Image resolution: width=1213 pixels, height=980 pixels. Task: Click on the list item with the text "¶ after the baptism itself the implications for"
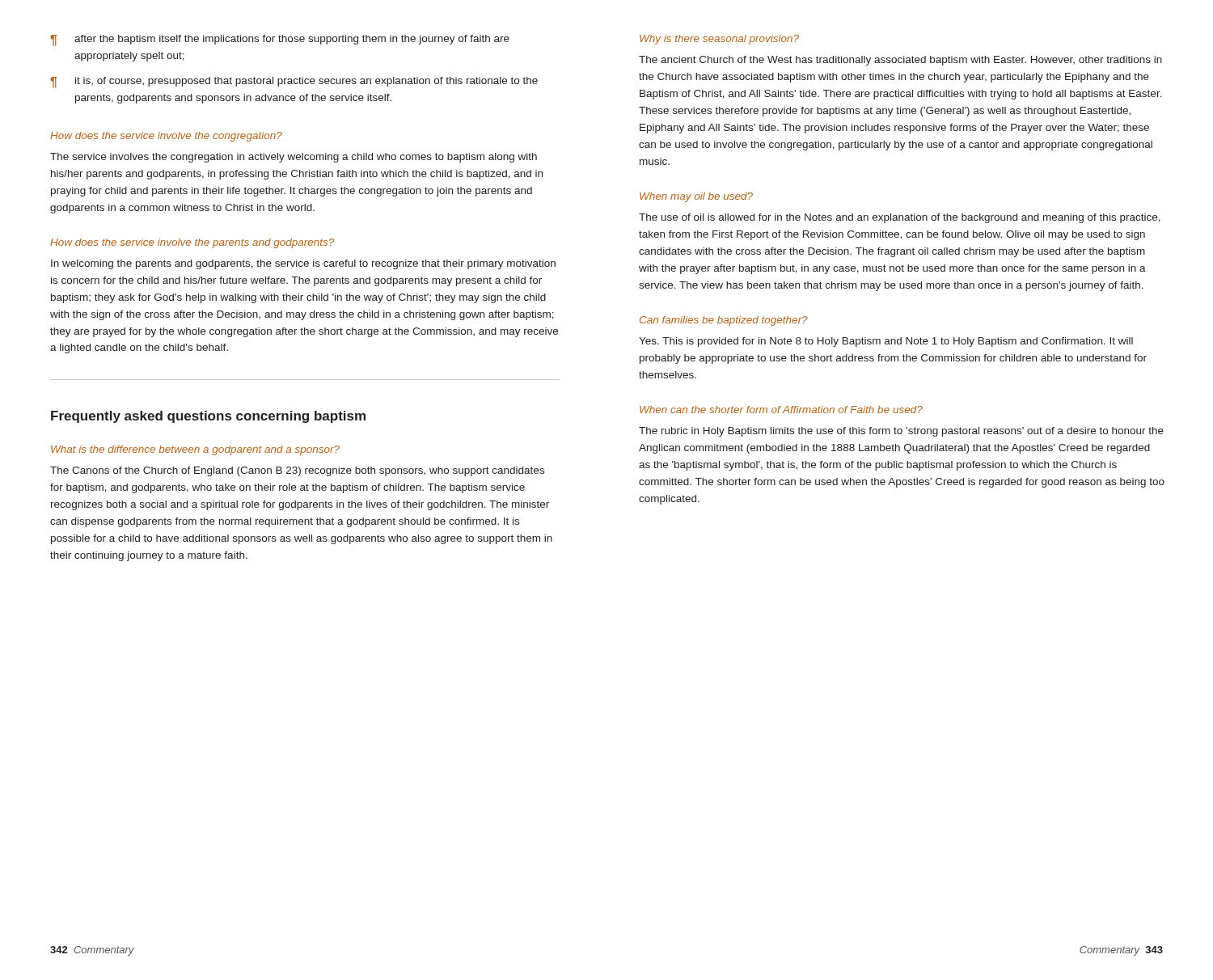[305, 48]
